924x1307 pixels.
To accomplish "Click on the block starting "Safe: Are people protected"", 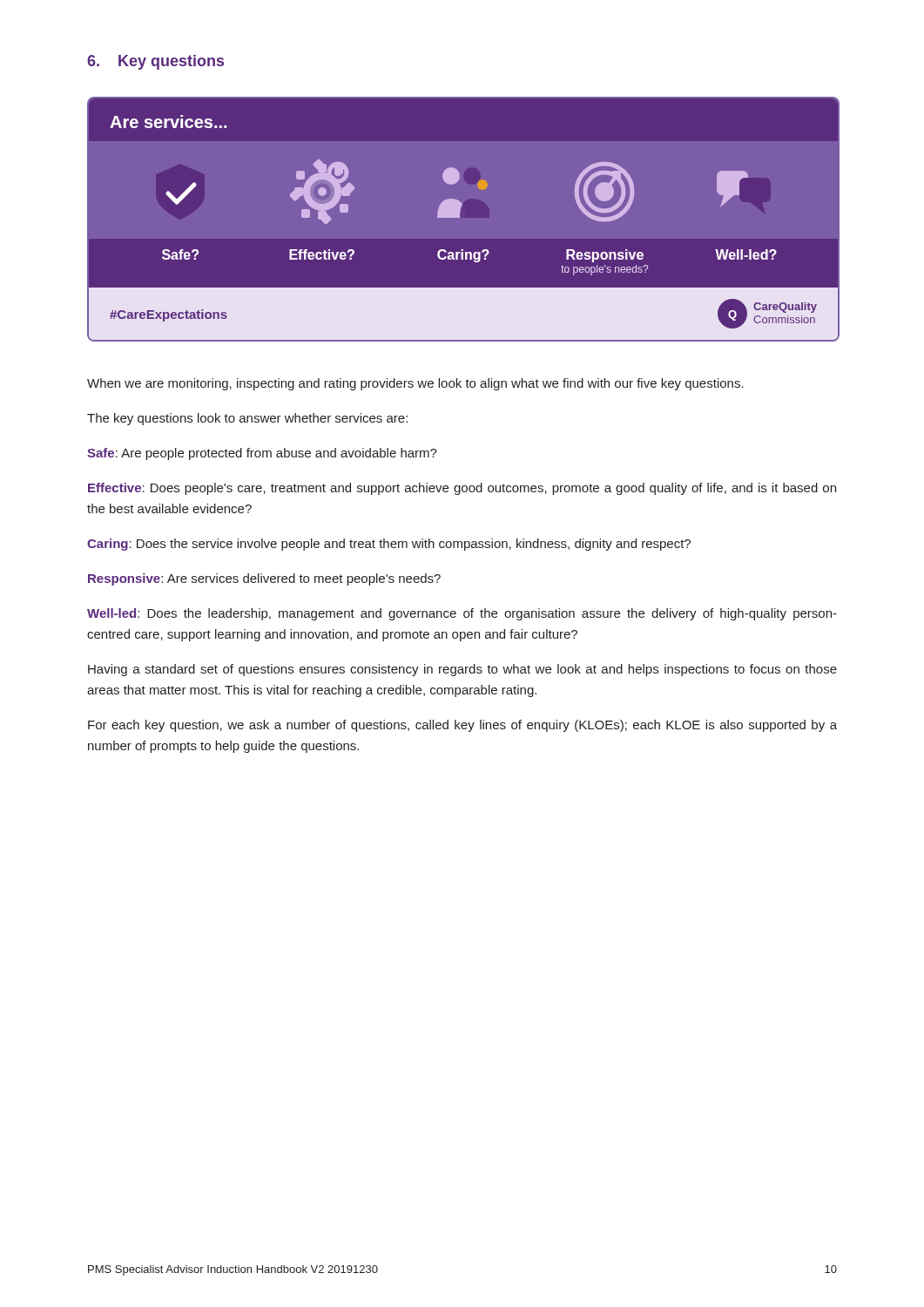I will (262, 453).
